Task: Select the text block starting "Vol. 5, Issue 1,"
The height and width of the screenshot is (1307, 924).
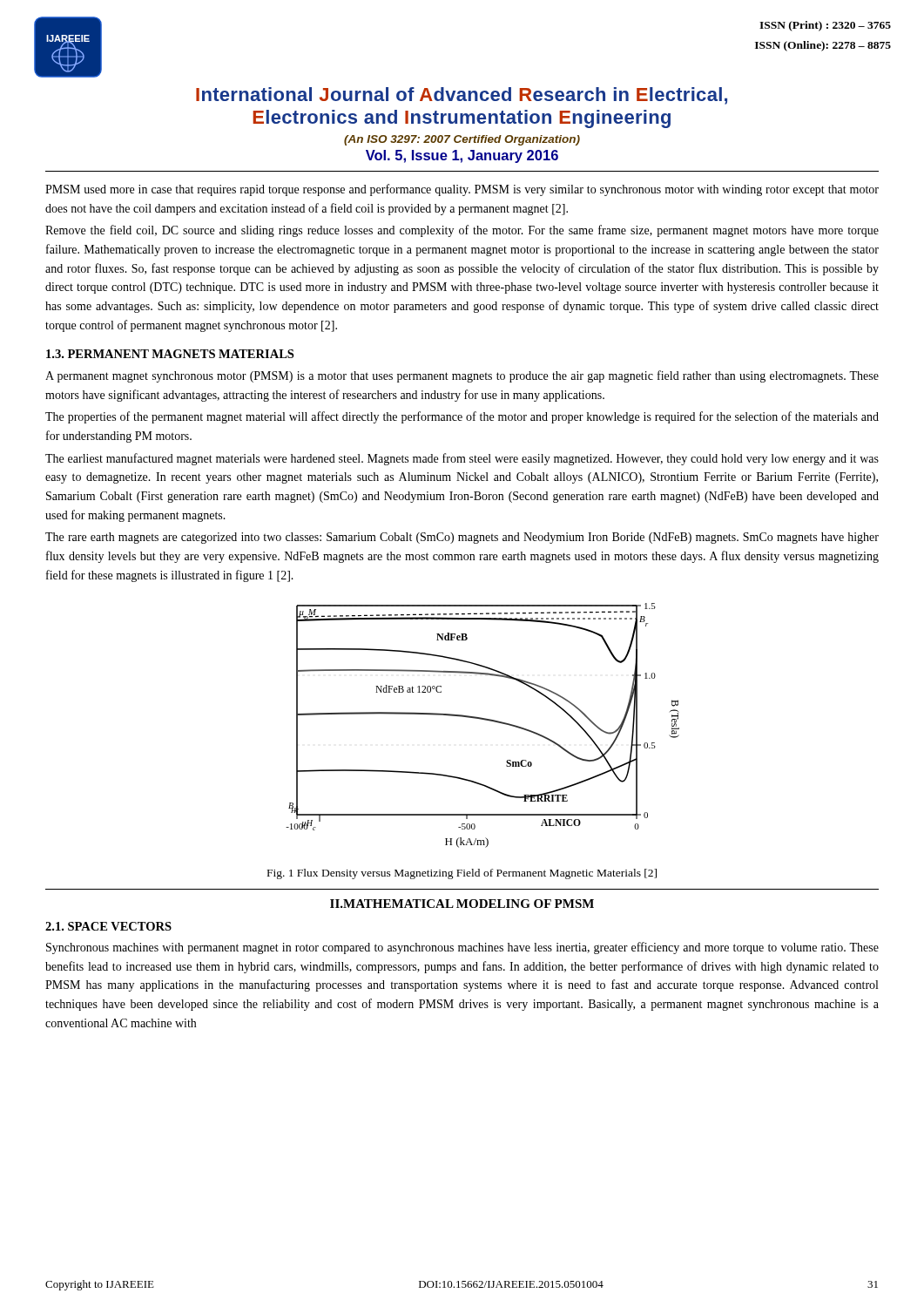Action: coord(462,155)
